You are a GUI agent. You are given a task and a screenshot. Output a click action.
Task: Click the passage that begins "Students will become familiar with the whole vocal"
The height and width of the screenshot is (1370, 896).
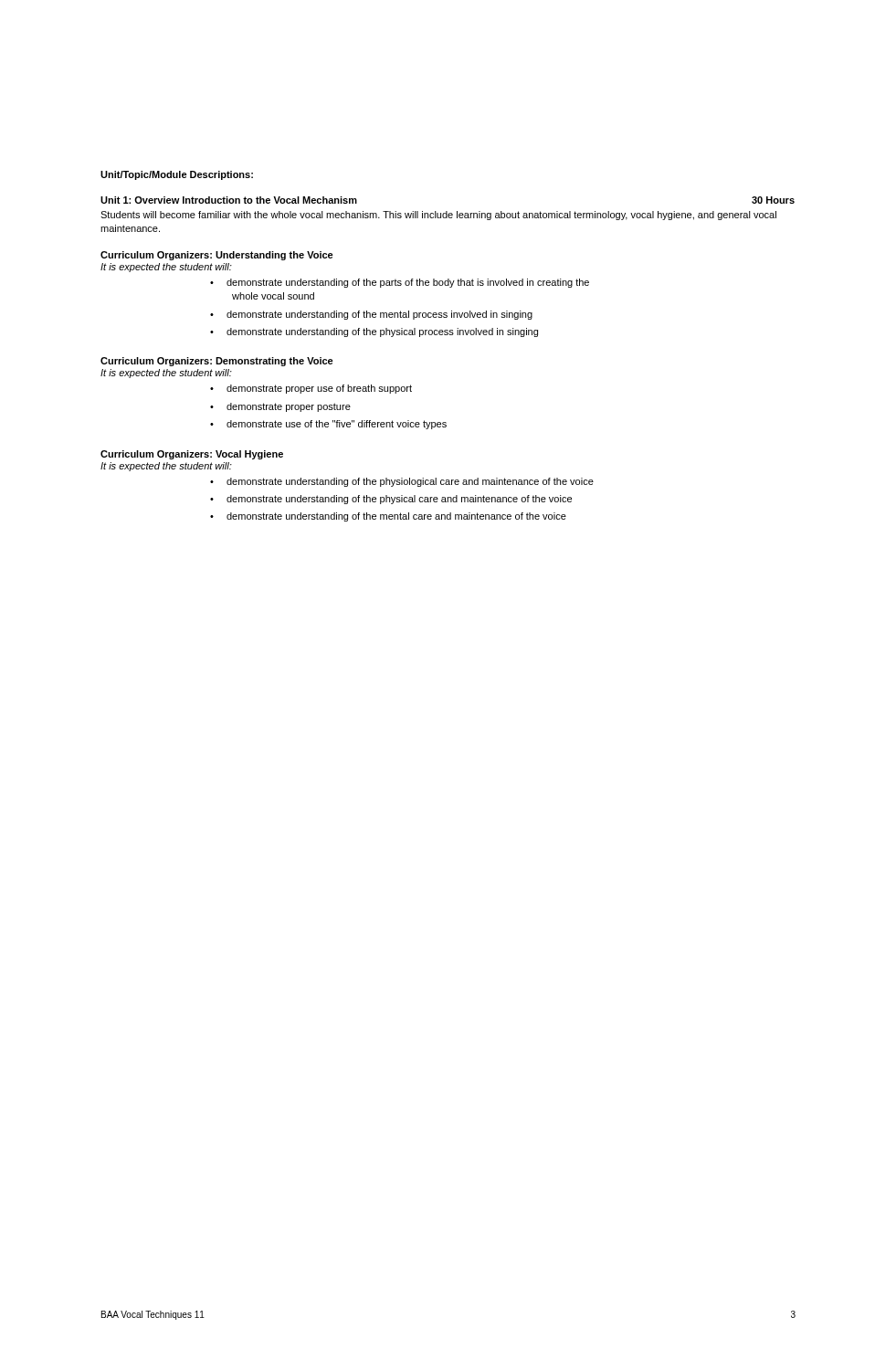[439, 222]
